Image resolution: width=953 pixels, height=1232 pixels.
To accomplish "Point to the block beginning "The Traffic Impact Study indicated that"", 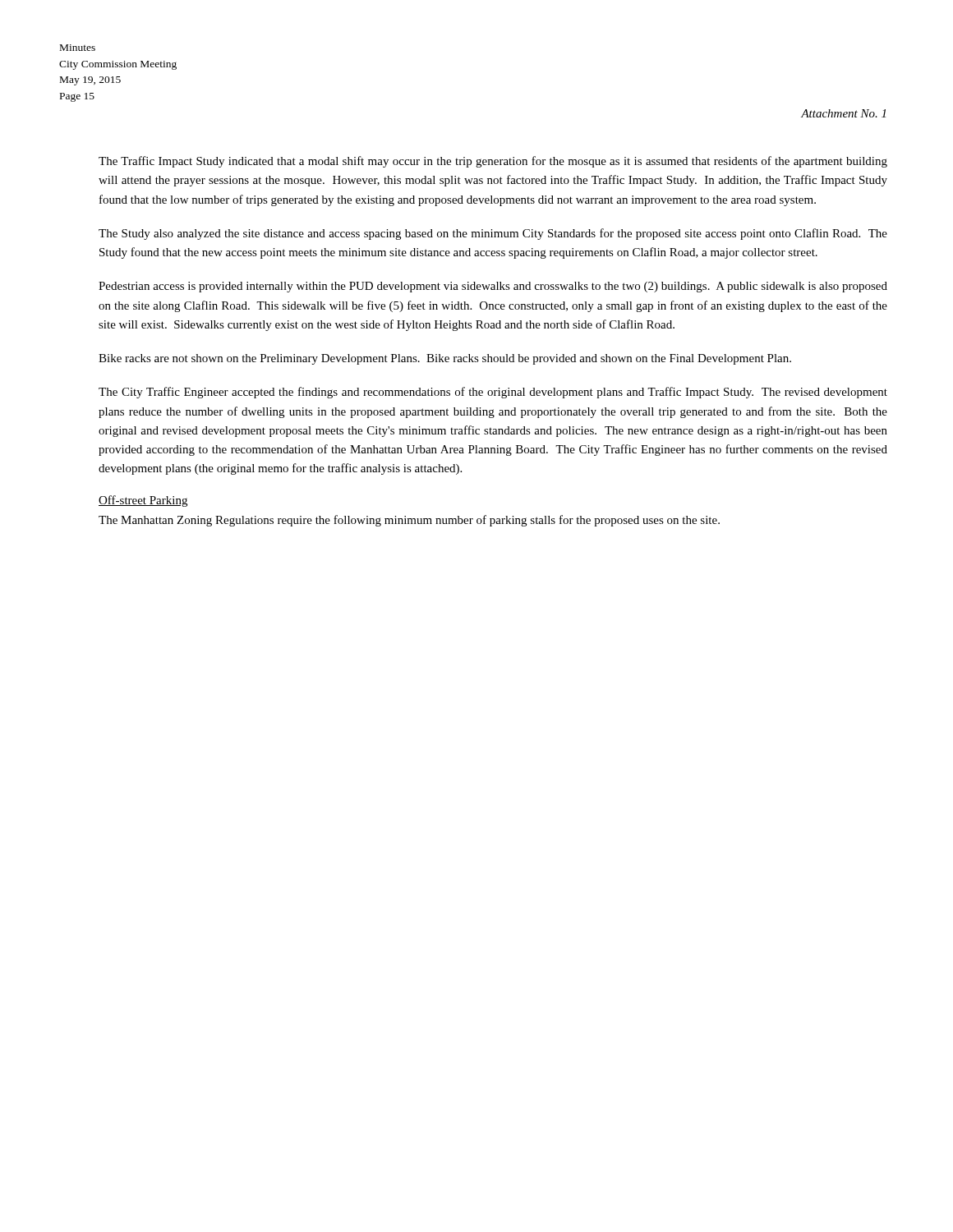I will click(x=493, y=180).
